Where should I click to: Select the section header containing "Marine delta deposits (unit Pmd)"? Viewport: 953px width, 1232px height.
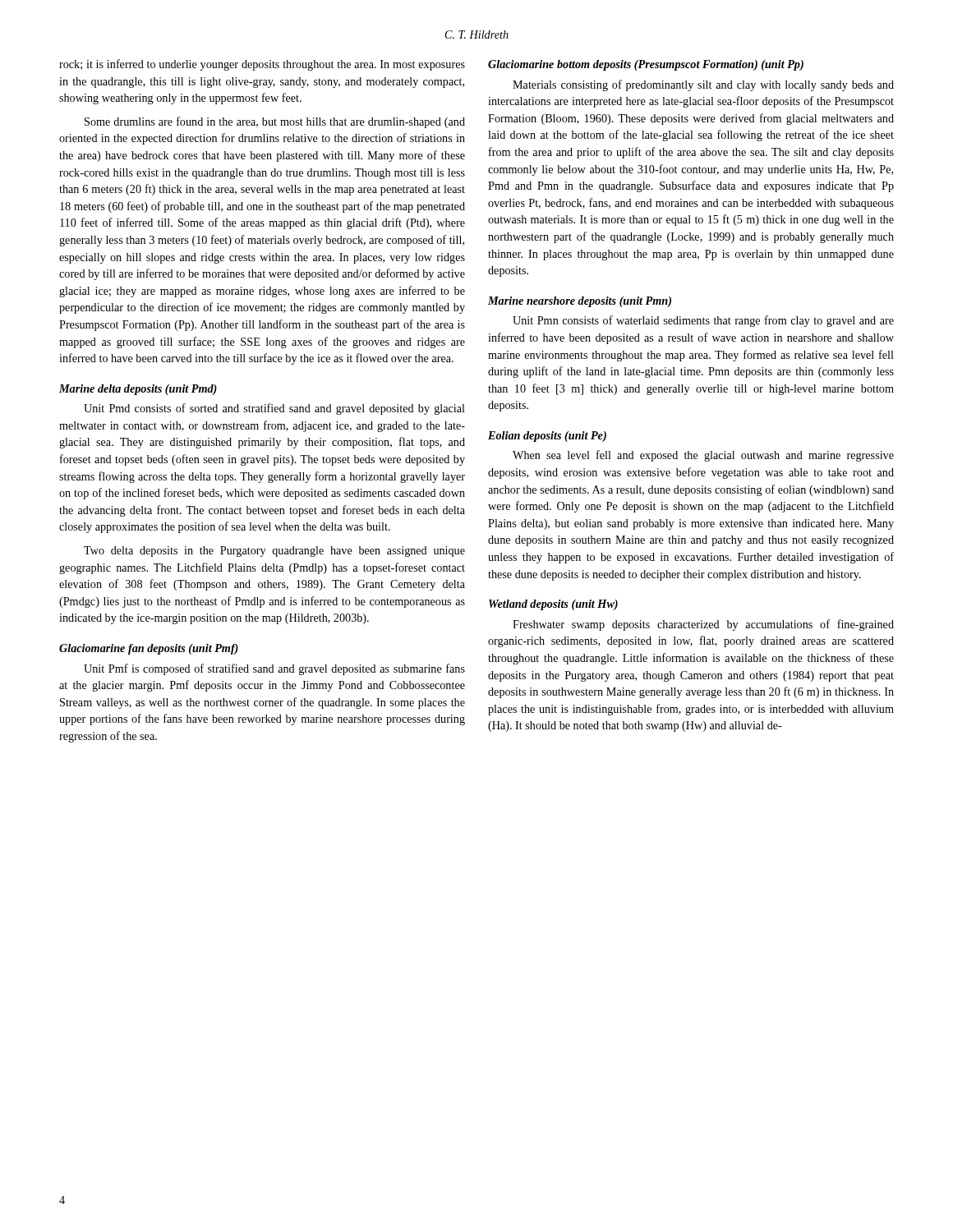138,388
